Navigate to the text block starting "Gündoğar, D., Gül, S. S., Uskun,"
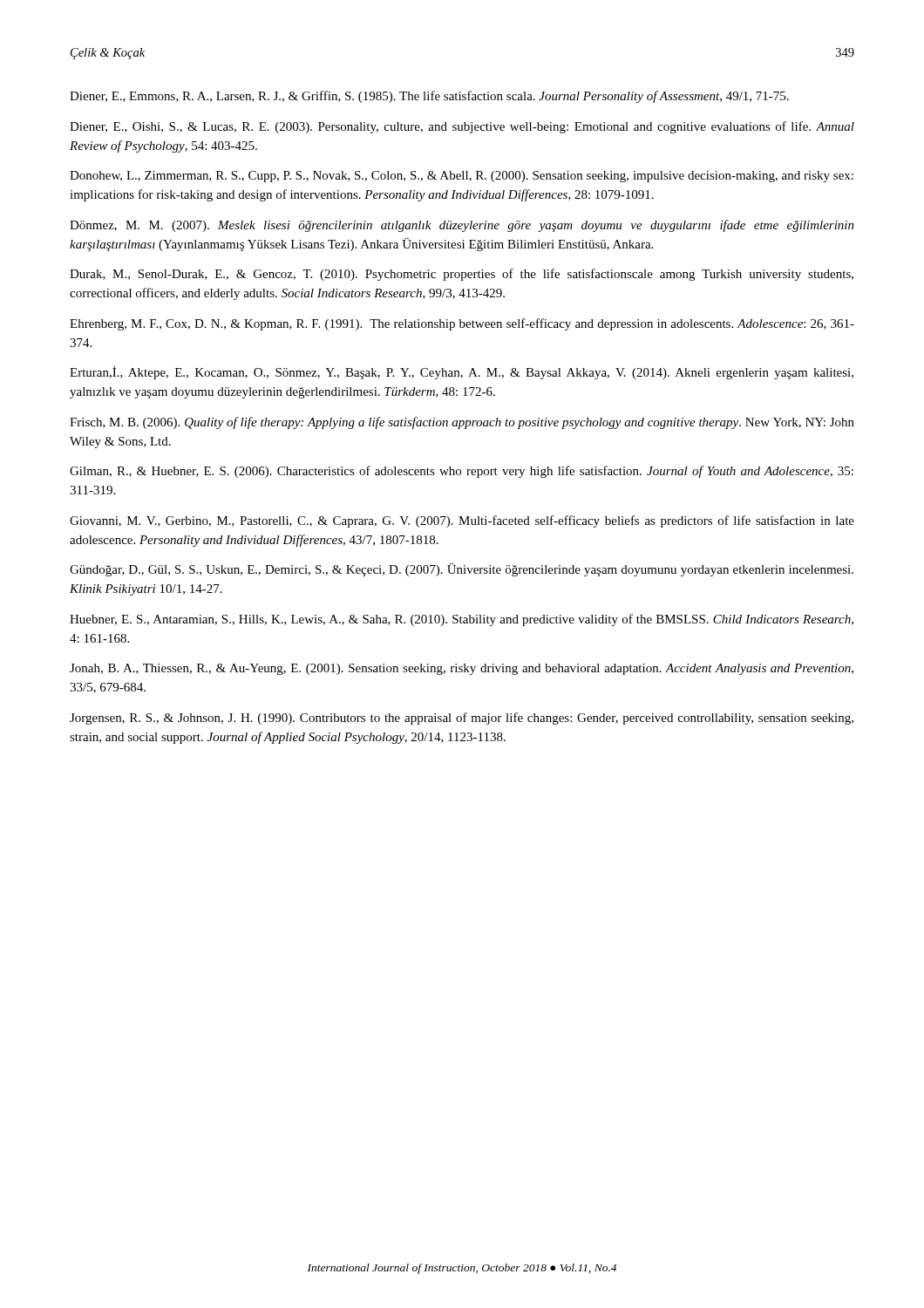The height and width of the screenshot is (1308, 924). [462, 579]
